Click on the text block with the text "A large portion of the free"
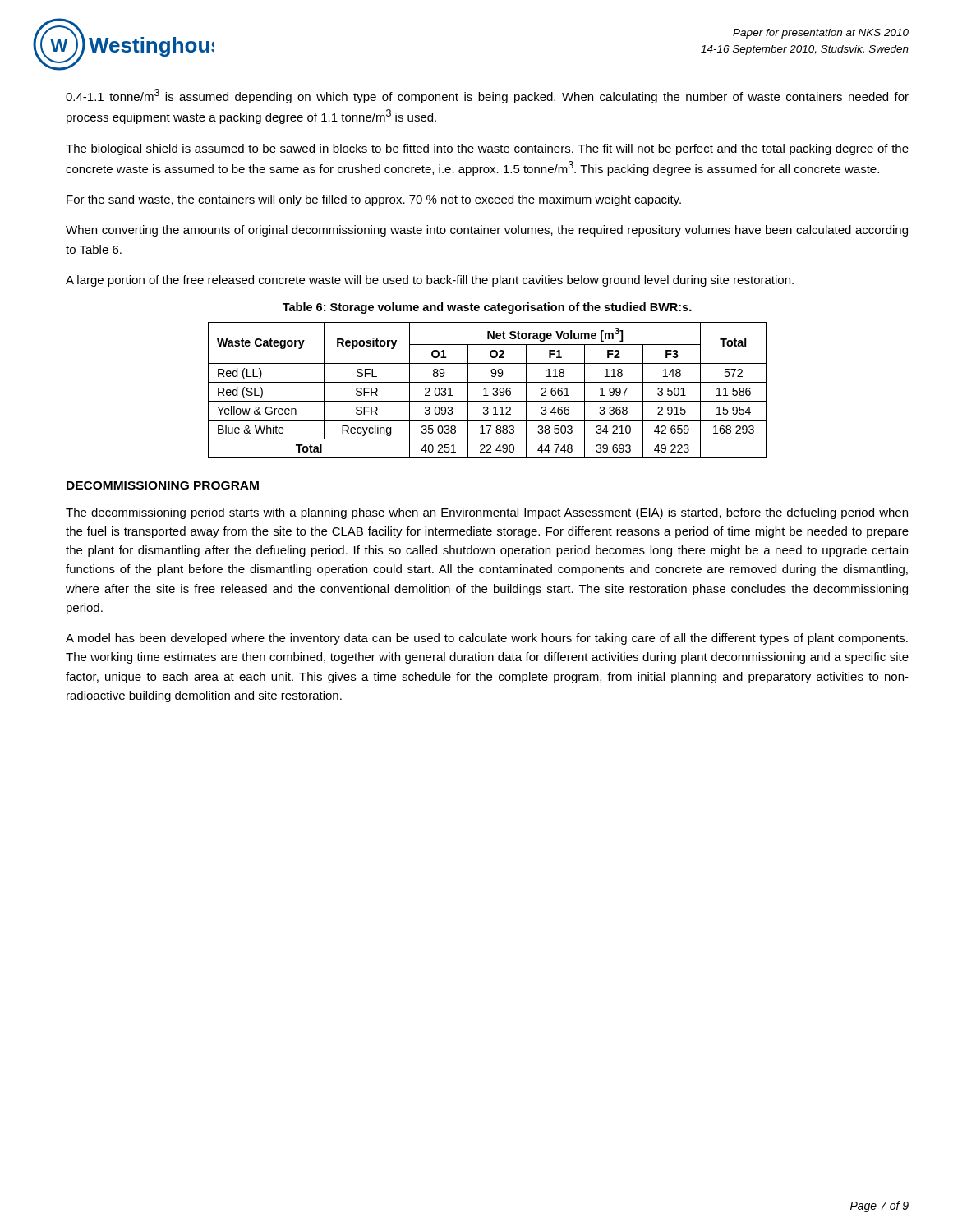This screenshot has width=953, height=1232. (x=430, y=279)
